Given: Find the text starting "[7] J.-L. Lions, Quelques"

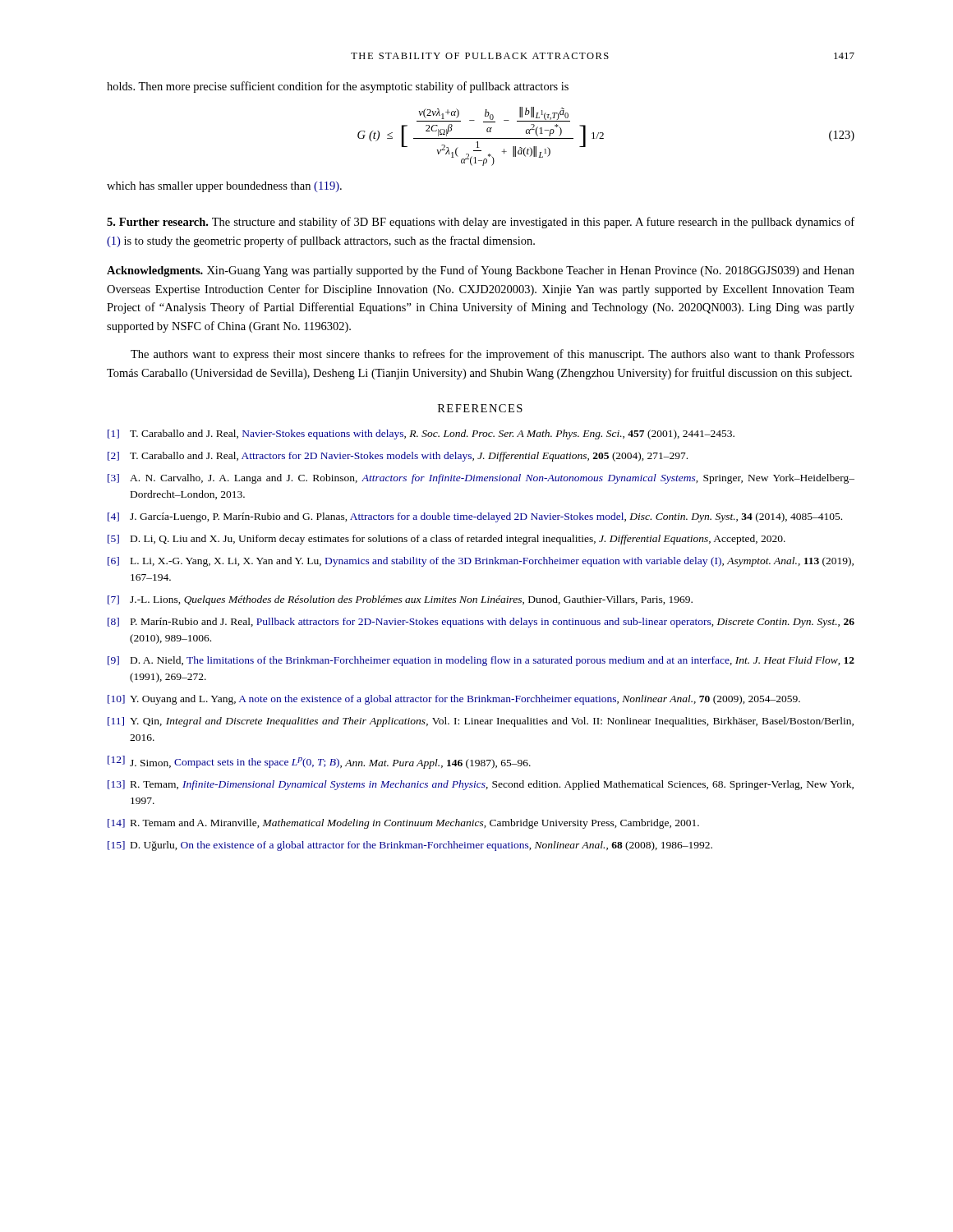Looking at the screenshot, I should pos(481,599).
